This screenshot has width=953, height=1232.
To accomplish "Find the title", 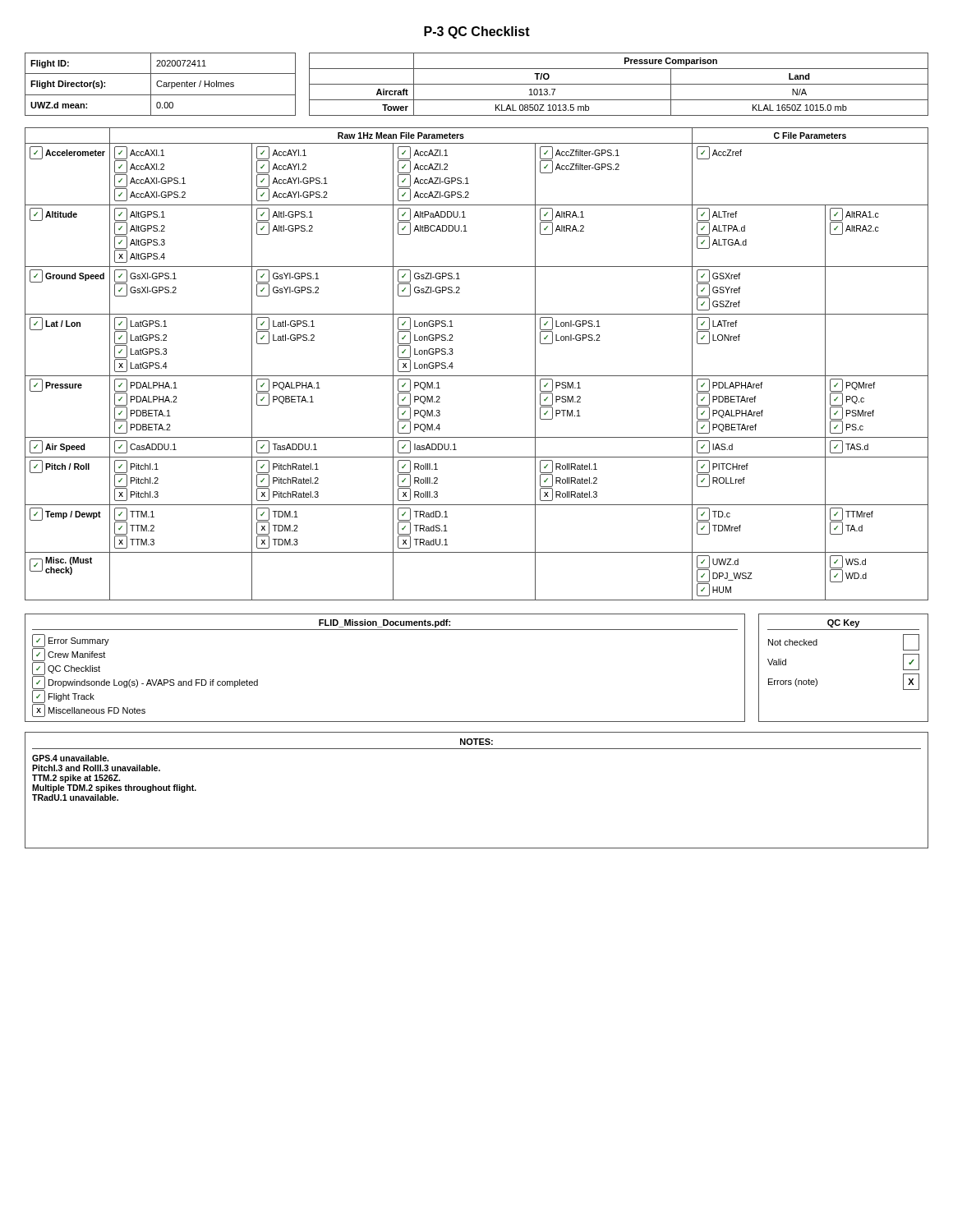I will (476, 32).
